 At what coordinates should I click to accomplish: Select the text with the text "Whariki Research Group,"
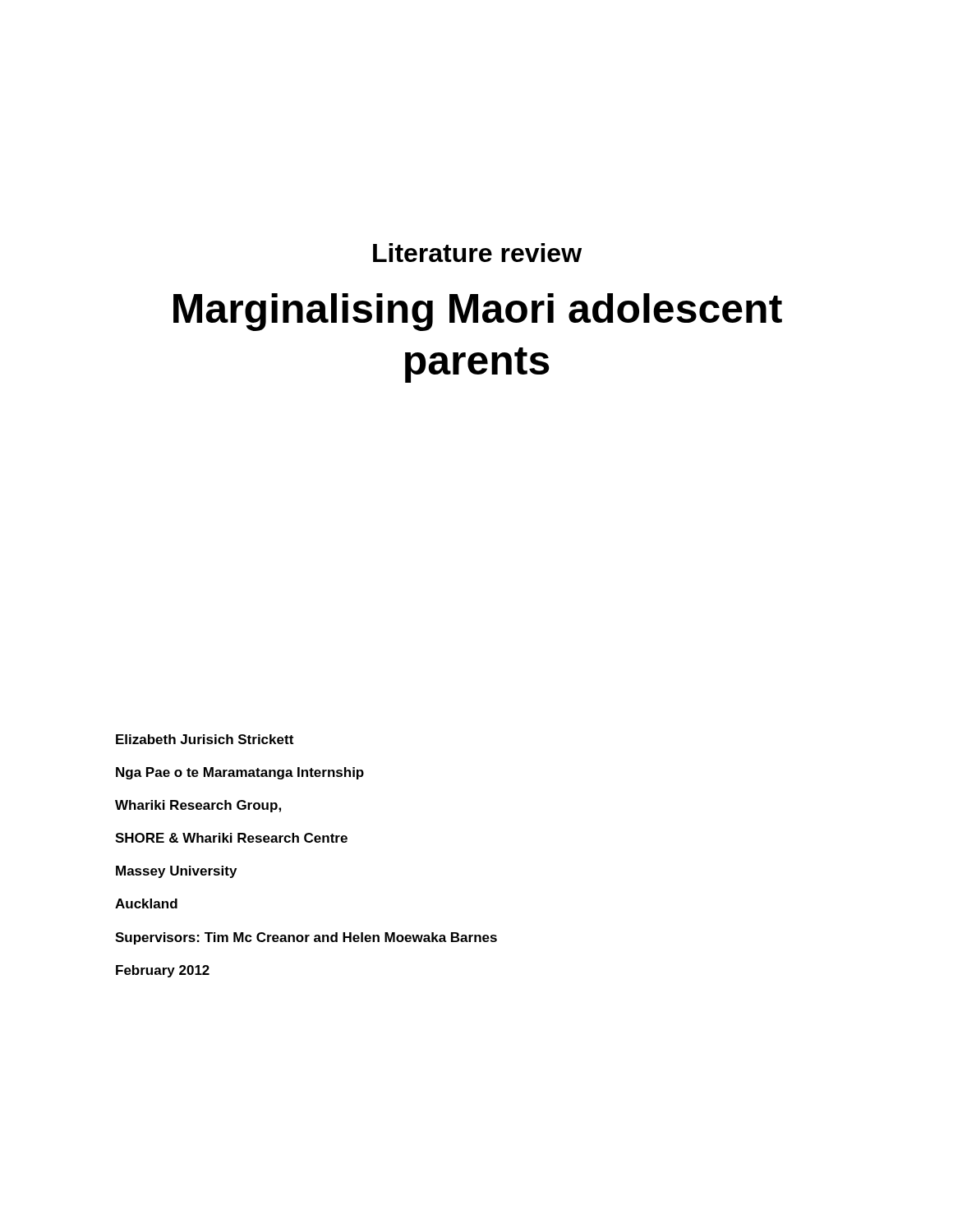(198, 805)
